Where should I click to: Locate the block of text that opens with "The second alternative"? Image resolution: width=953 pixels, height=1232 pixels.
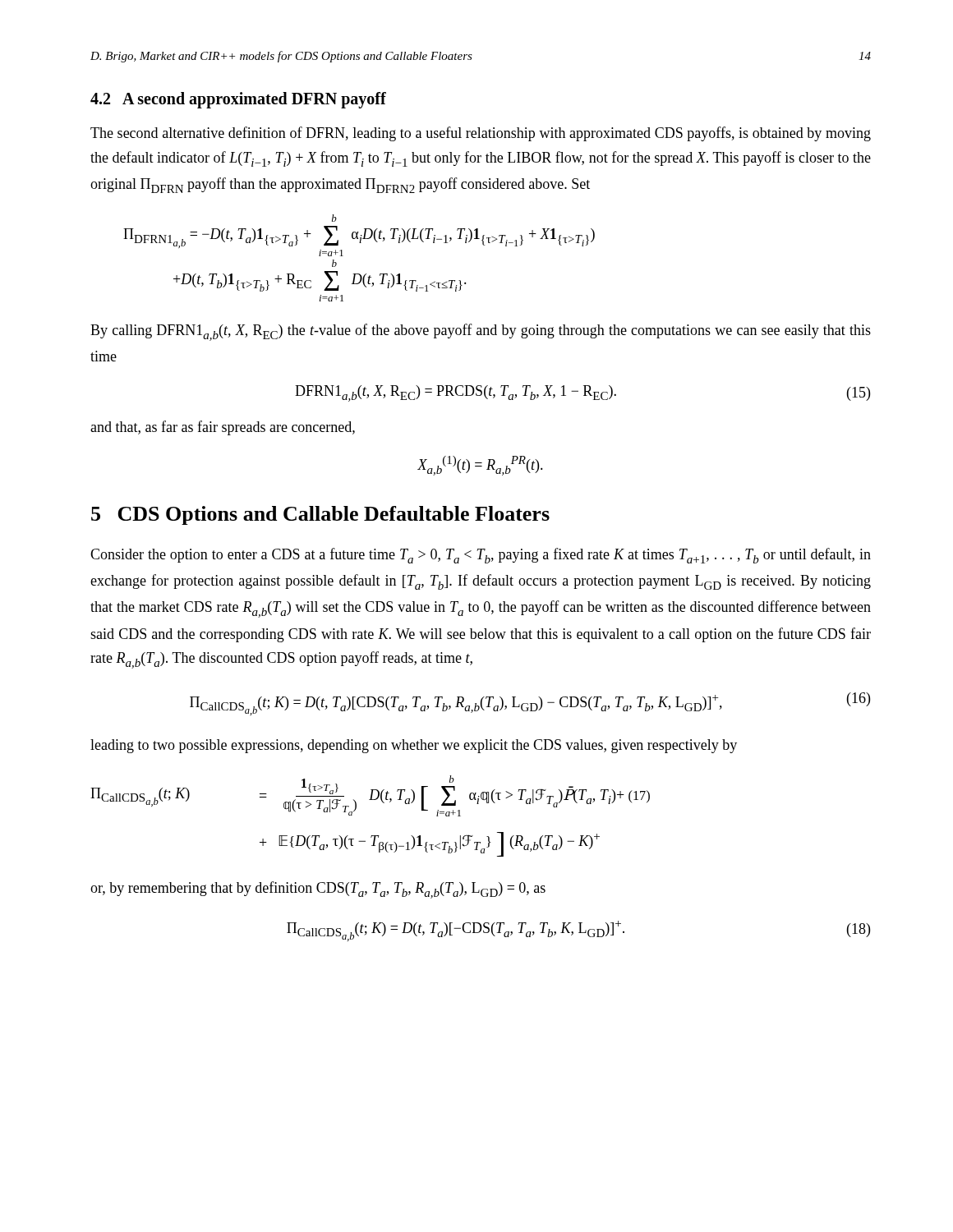click(x=481, y=160)
